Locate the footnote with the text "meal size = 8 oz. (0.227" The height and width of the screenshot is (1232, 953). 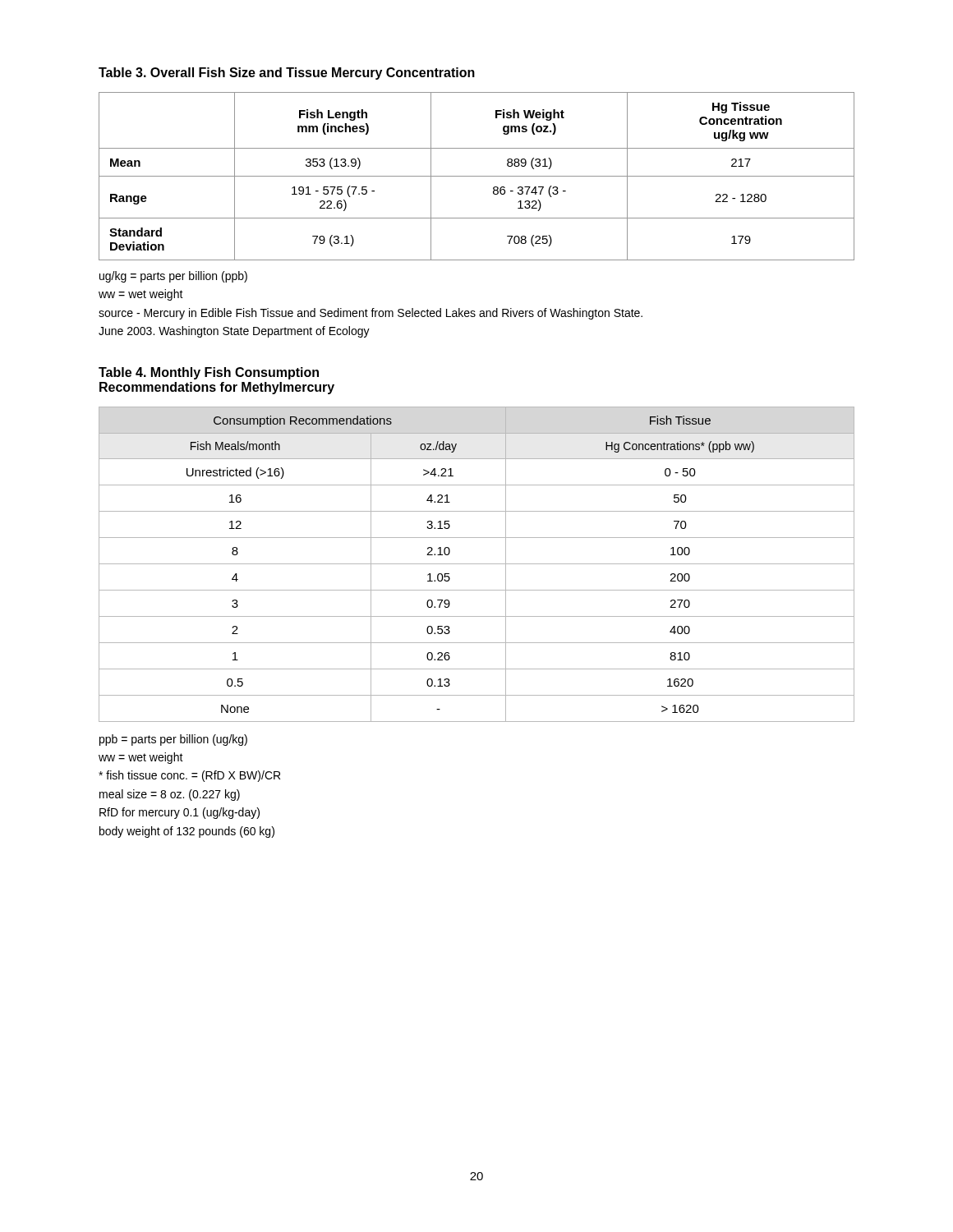point(169,794)
